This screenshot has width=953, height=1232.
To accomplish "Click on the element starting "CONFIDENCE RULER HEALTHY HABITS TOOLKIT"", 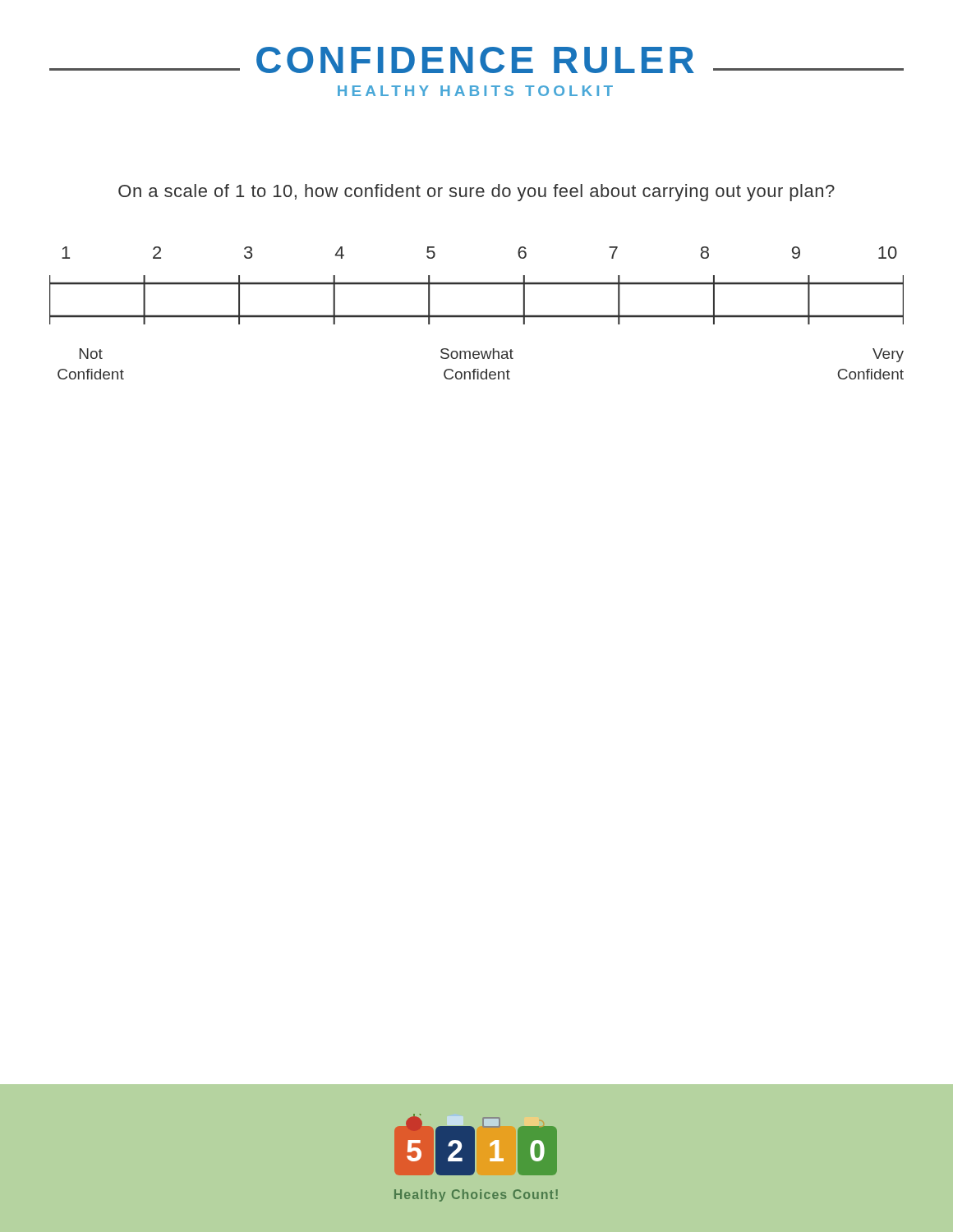I will pos(476,70).
